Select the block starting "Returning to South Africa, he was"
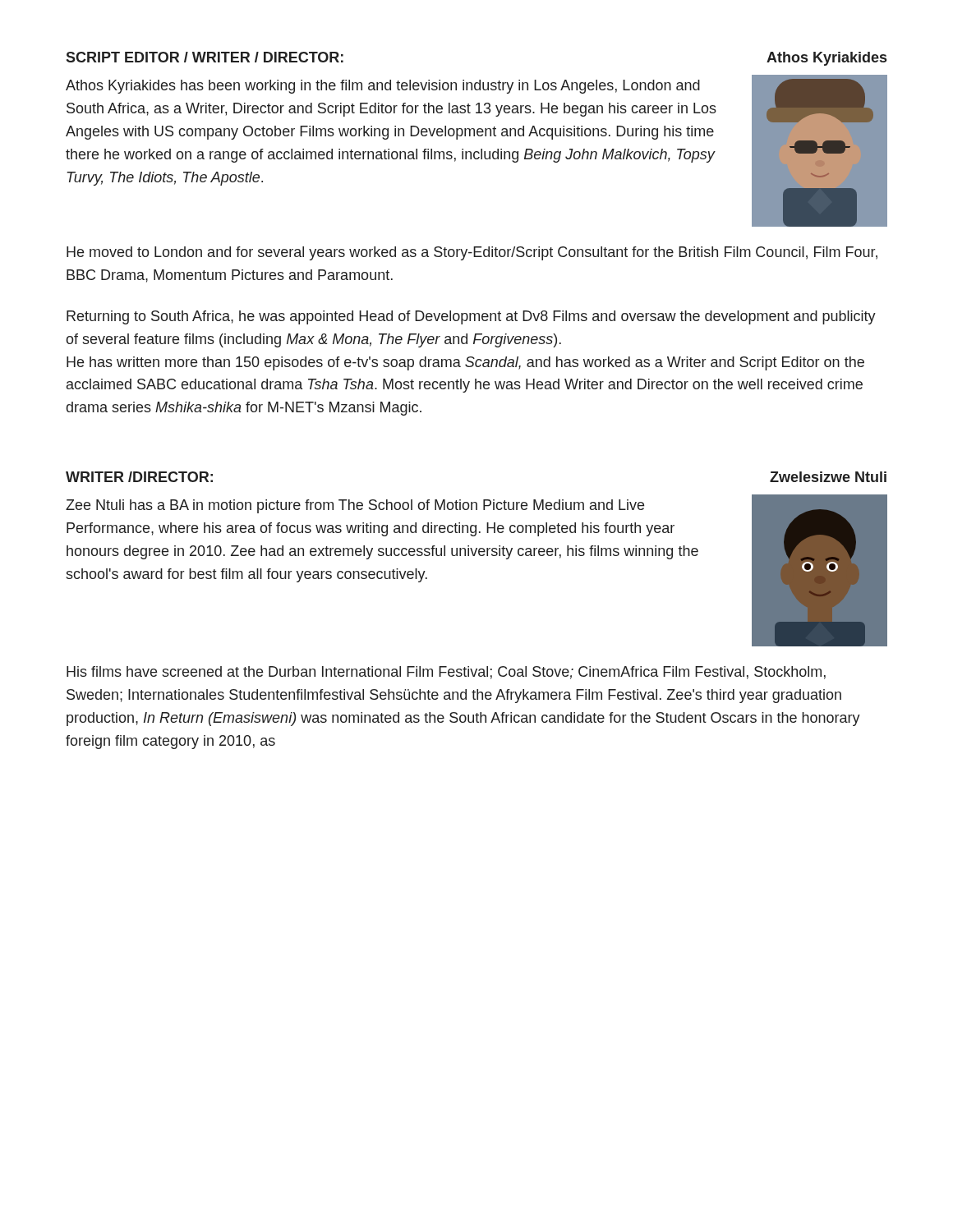The width and height of the screenshot is (953, 1232). click(x=471, y=362)
